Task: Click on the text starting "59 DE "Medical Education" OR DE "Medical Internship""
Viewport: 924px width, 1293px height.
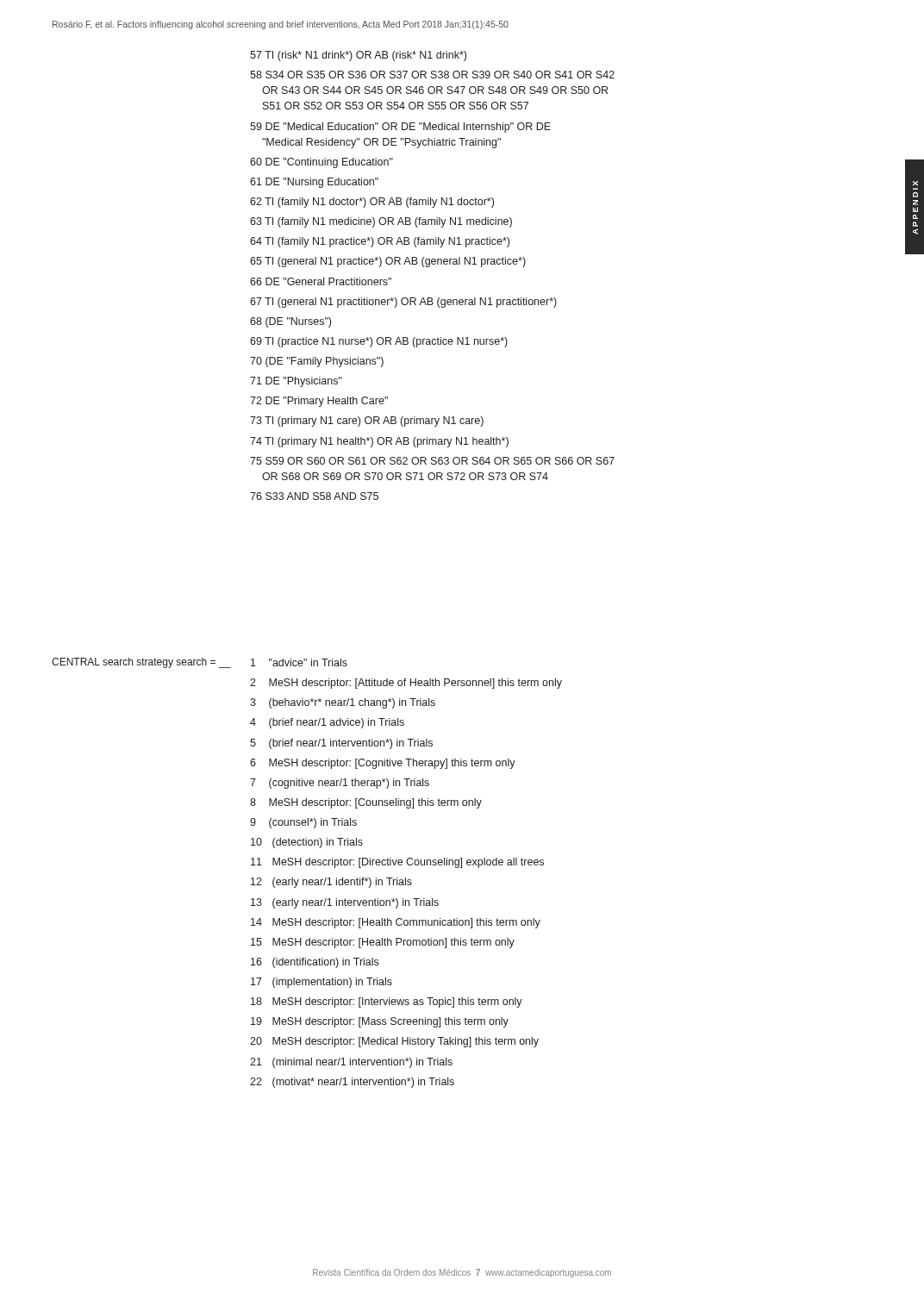Action: click(400, 134)
